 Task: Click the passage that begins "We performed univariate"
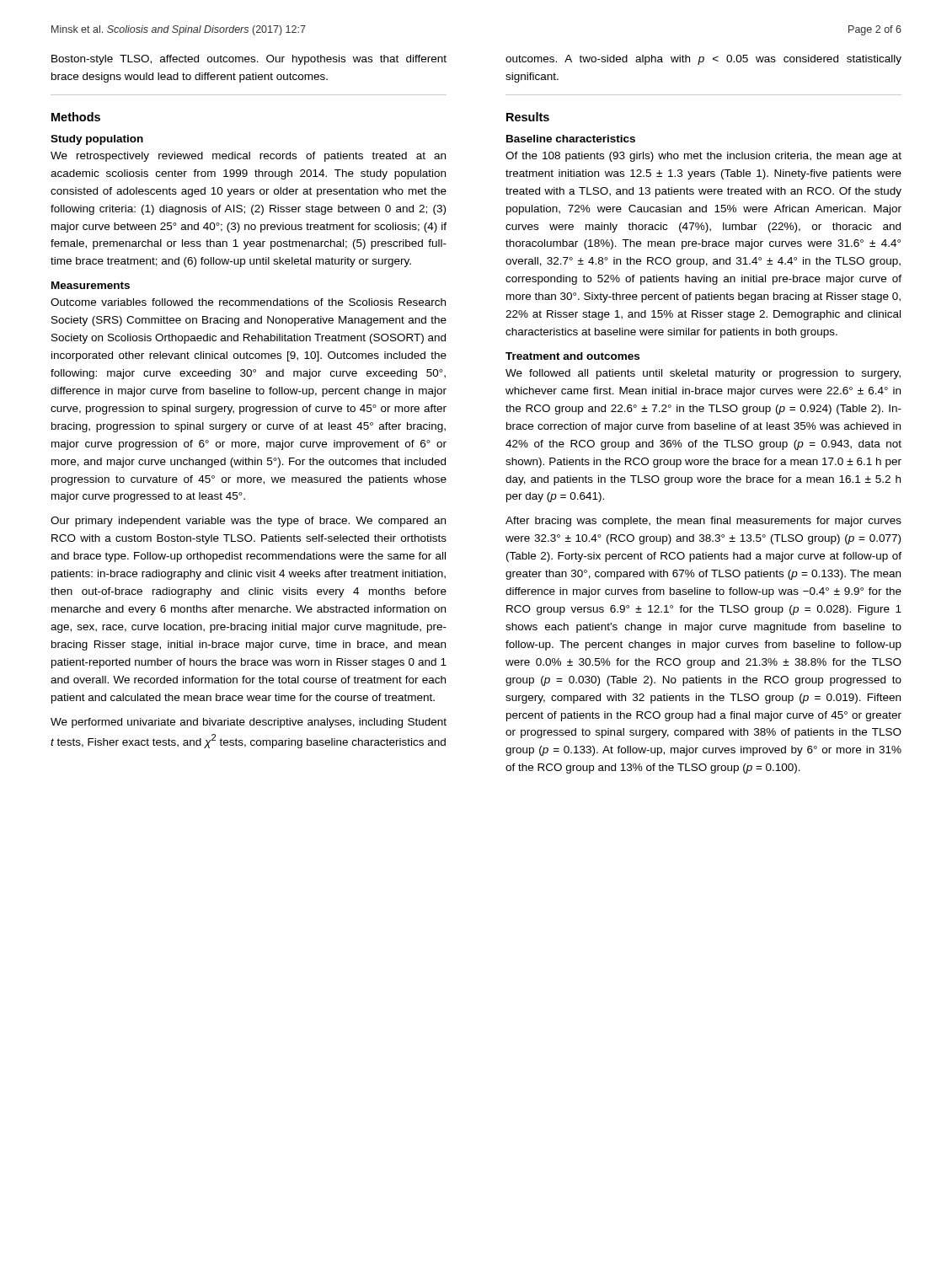pyautogui.click(x=249, y=732)
